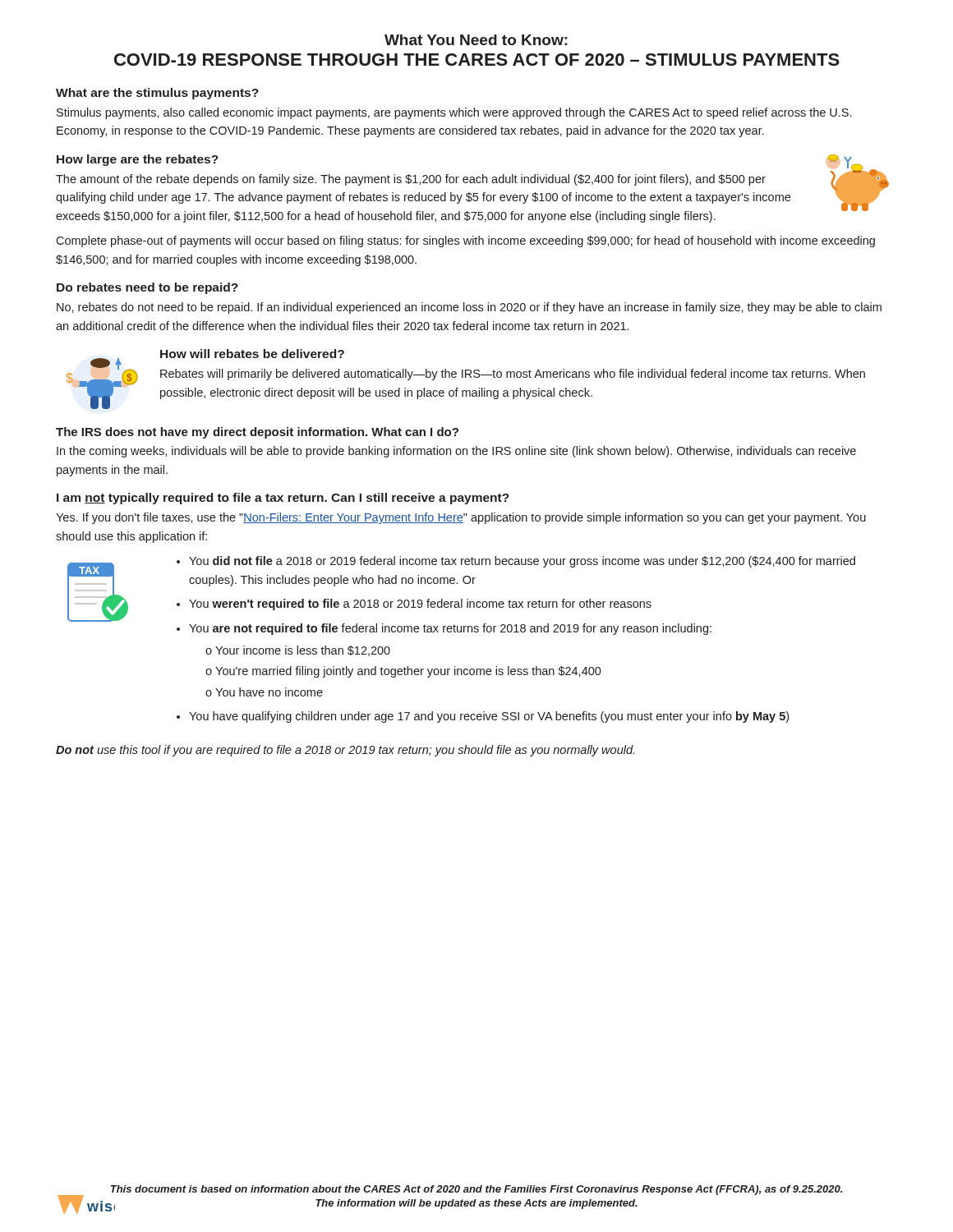Click the passage that begins "You have qualifying"

point(489,716)
